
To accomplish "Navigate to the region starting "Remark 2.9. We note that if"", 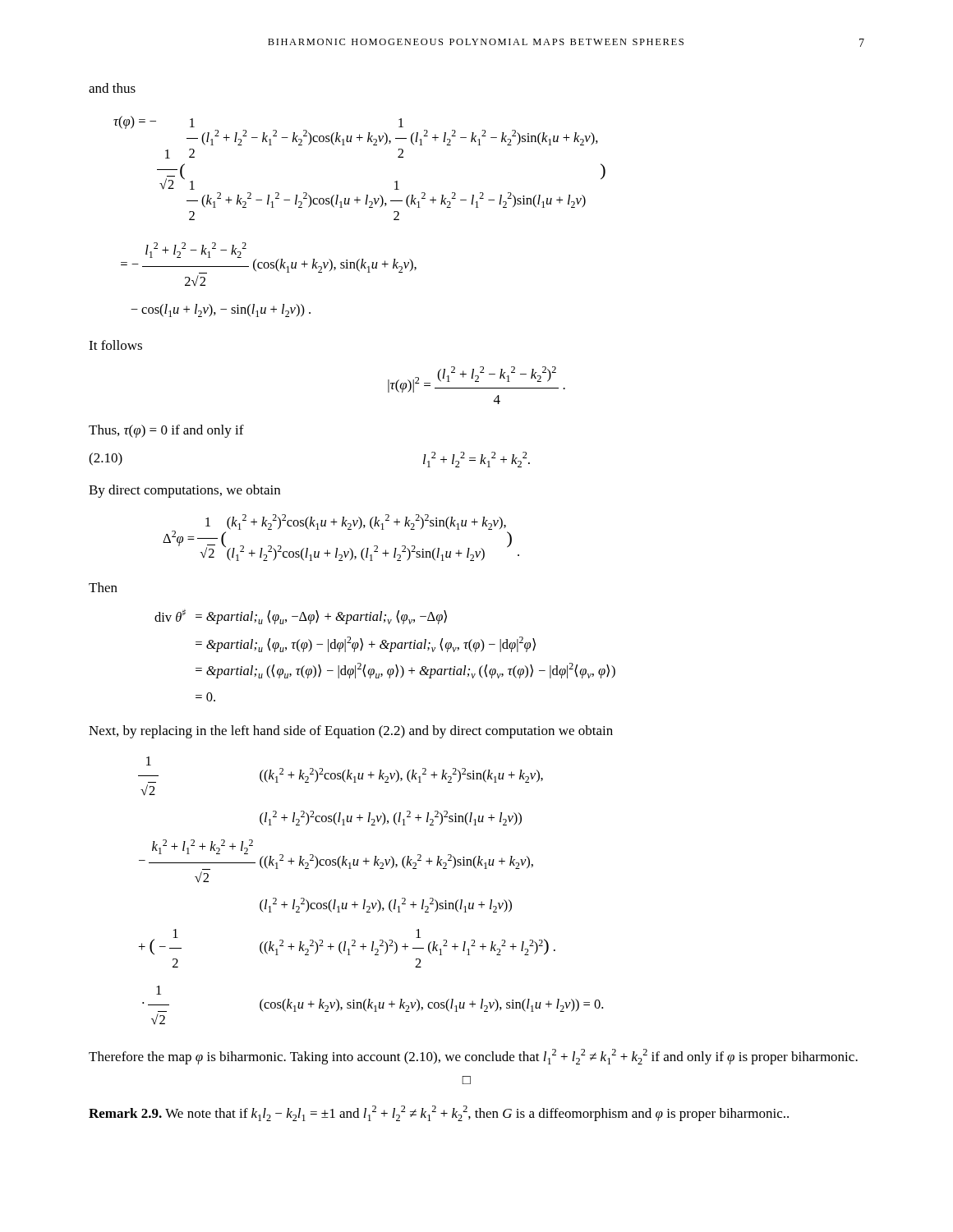I will [439, 1114].
